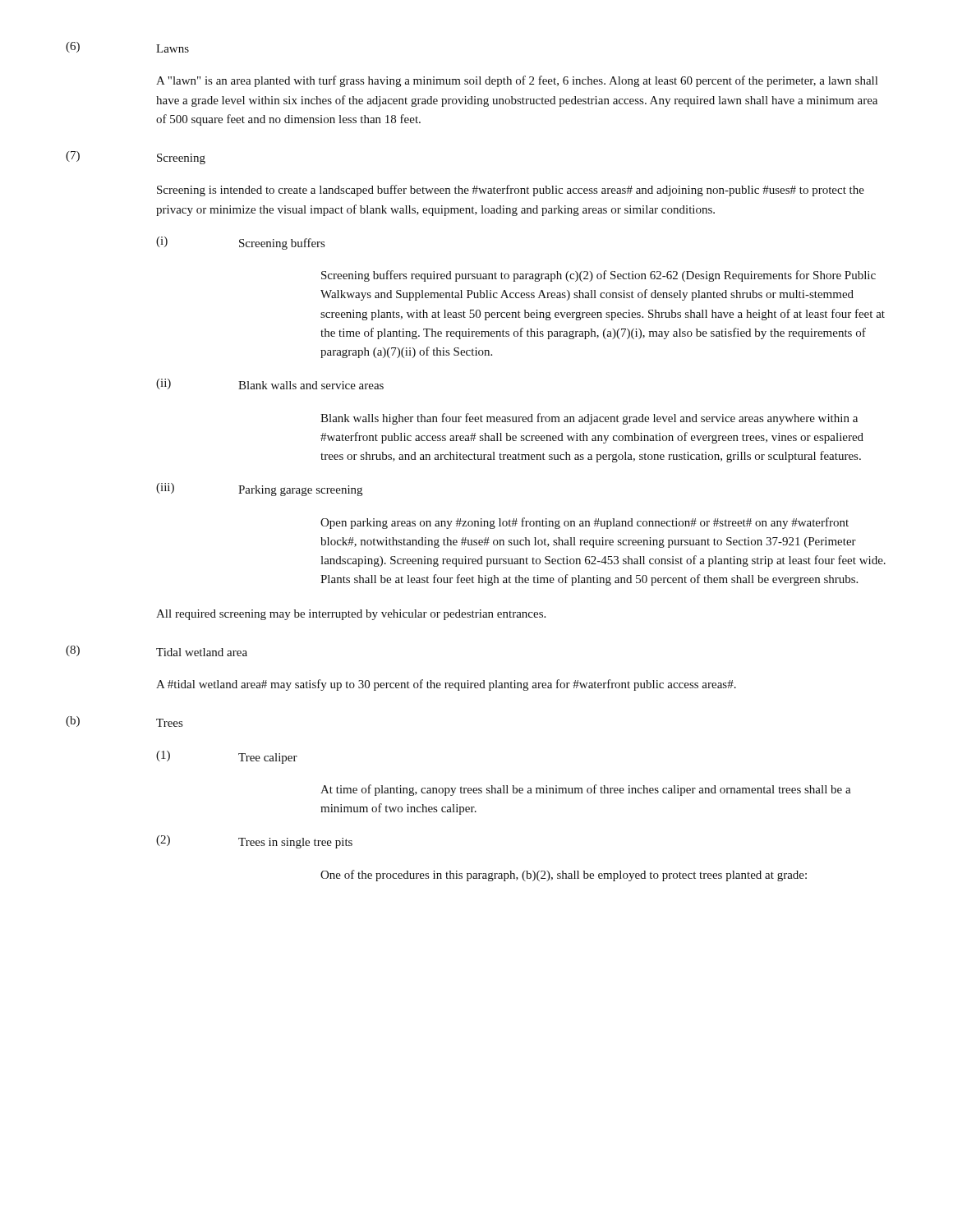
Task: Locate the region starting "(7) Screening"
Action: pyautogui.click(x=73, y=157)
